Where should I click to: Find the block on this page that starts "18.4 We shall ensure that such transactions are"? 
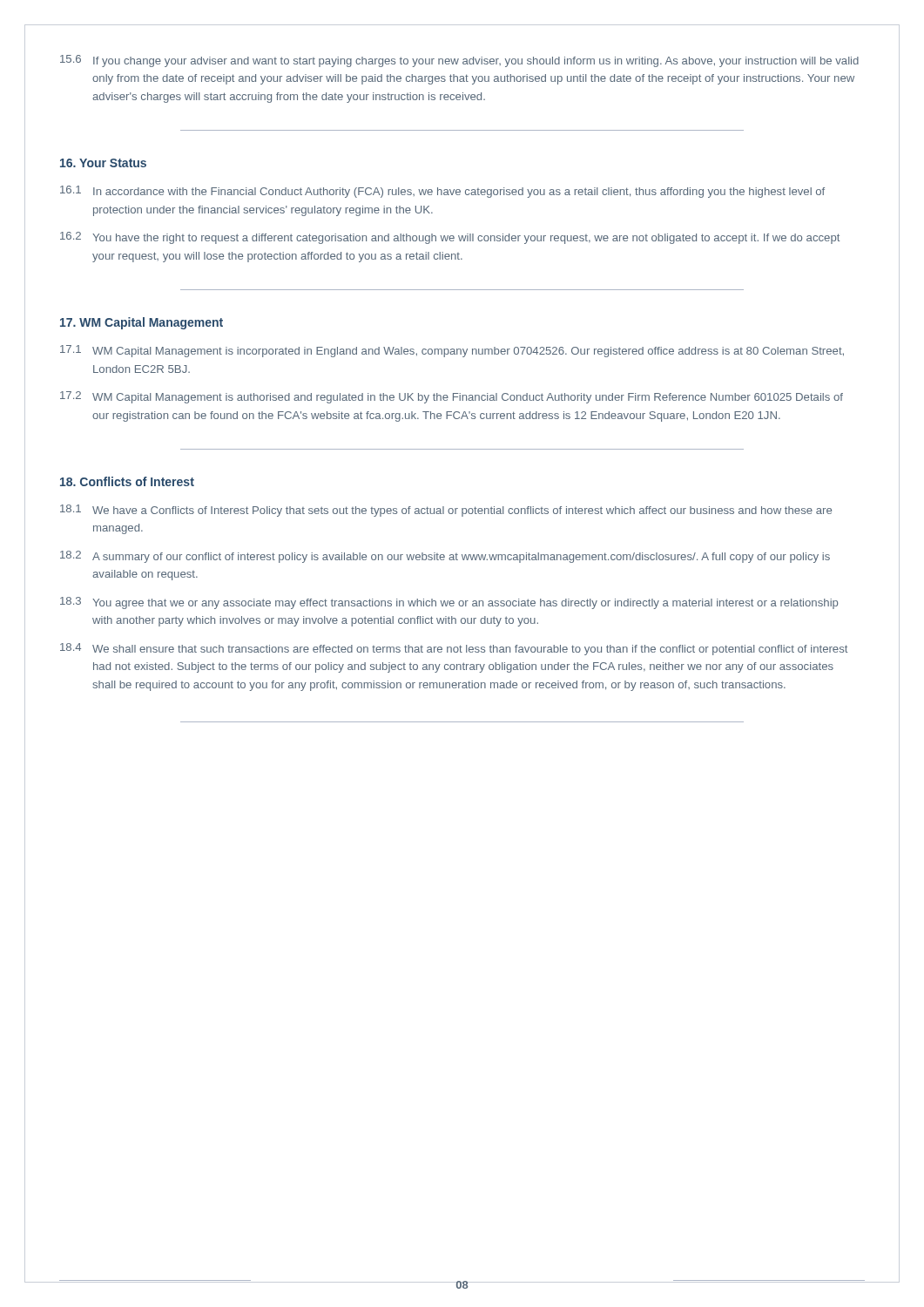click(x=462, y=667)
